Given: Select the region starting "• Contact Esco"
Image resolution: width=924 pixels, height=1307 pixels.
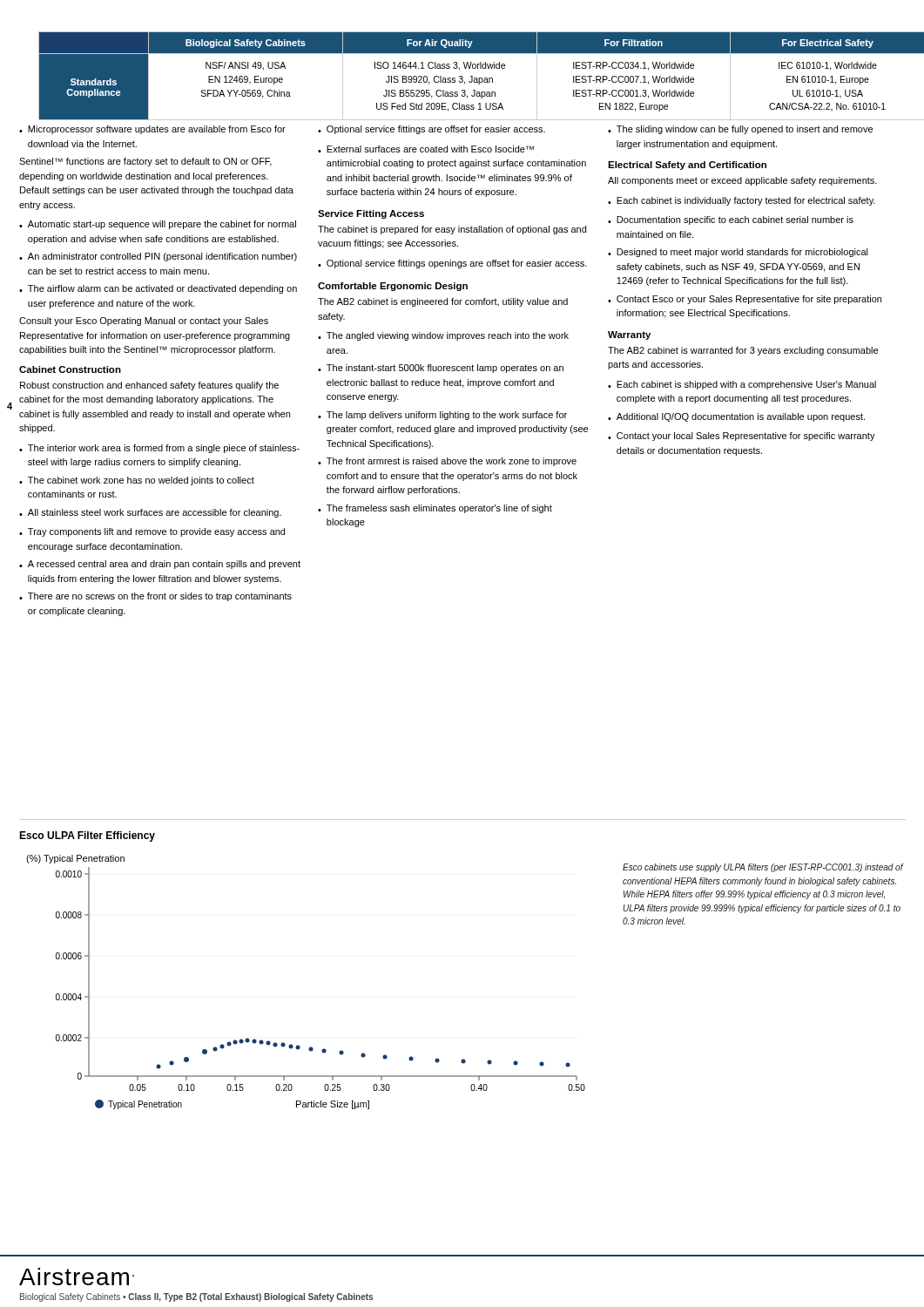Looking at the screenshot, I should (x=749, y=306).
